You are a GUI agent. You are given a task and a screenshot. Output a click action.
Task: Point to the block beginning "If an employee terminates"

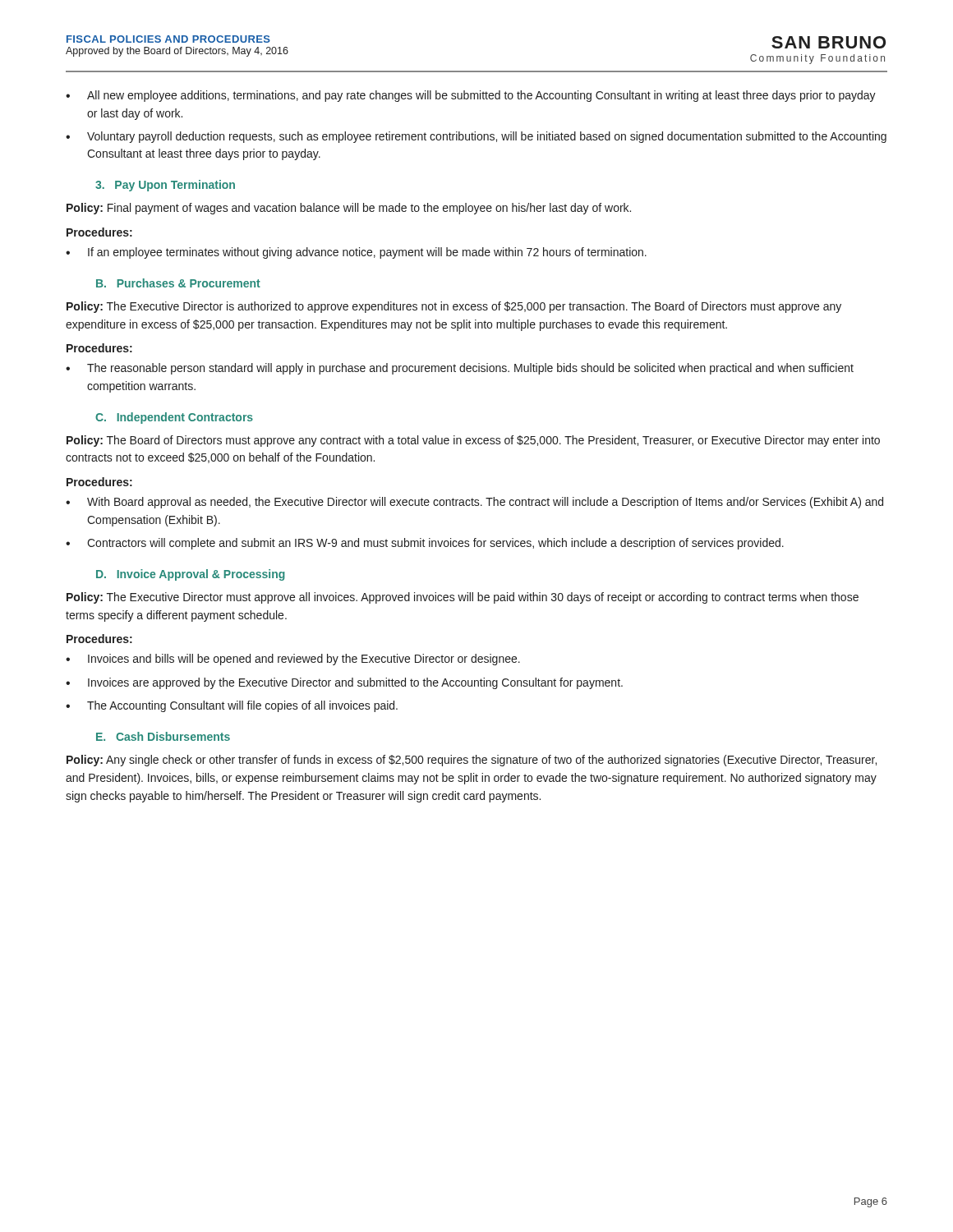point(367,252)
